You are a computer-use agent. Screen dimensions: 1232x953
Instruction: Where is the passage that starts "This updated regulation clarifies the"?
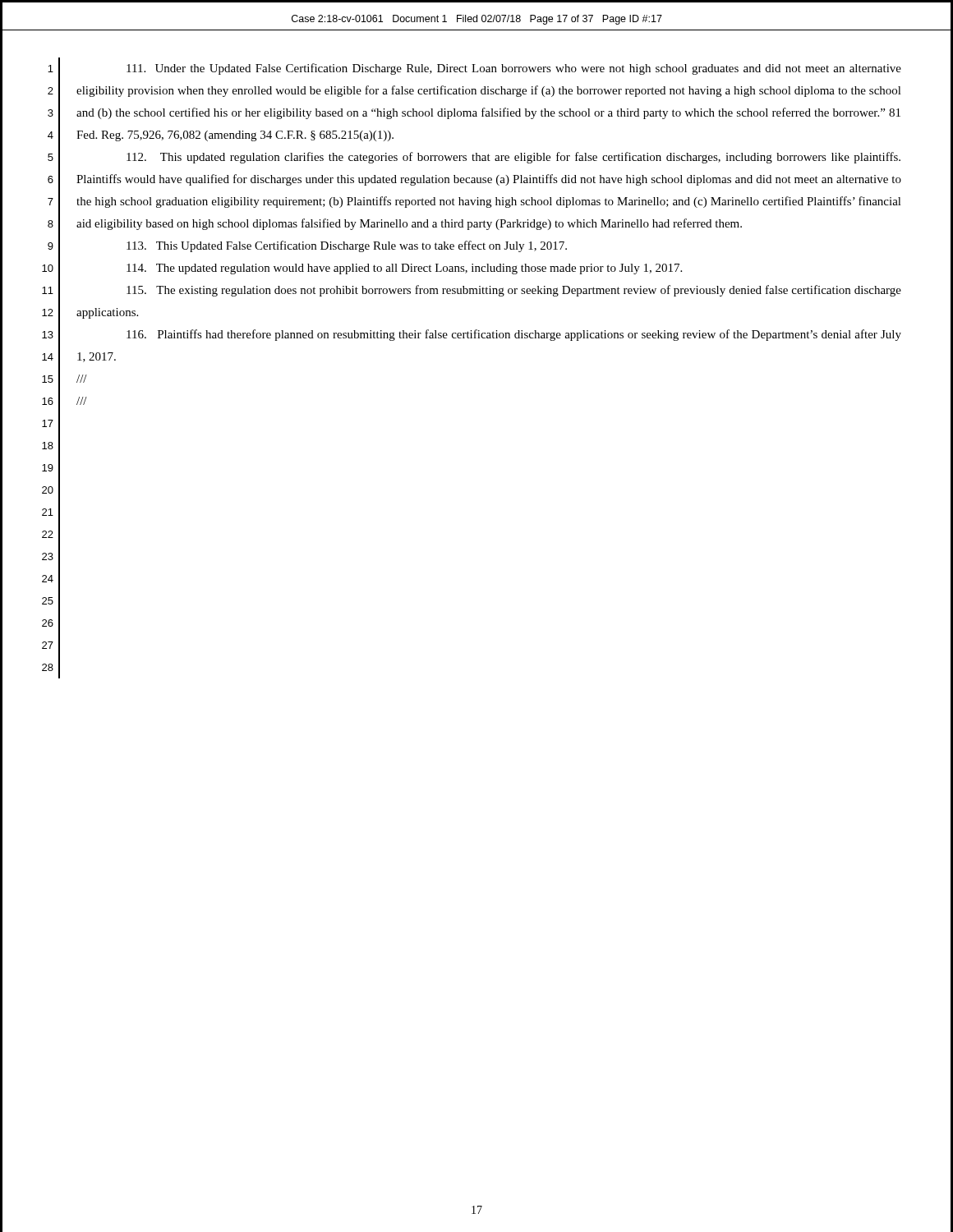pos(489,190)
